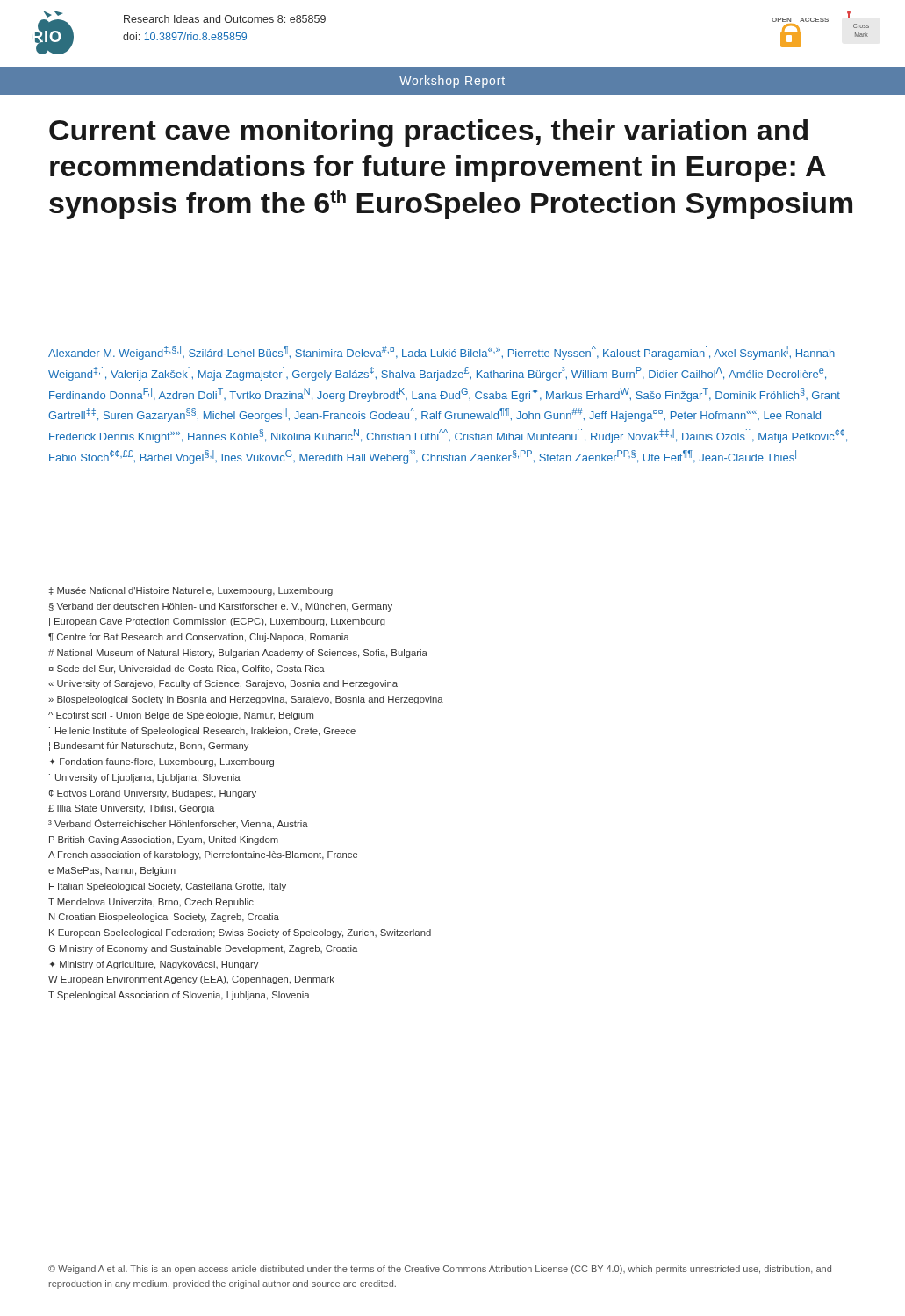Click on the element starting "˙ Hellenic Institute of Speleological Research, Irakleion, Crete,"
This screenshot has height=1316, width=905.
[x=202, y=731]
